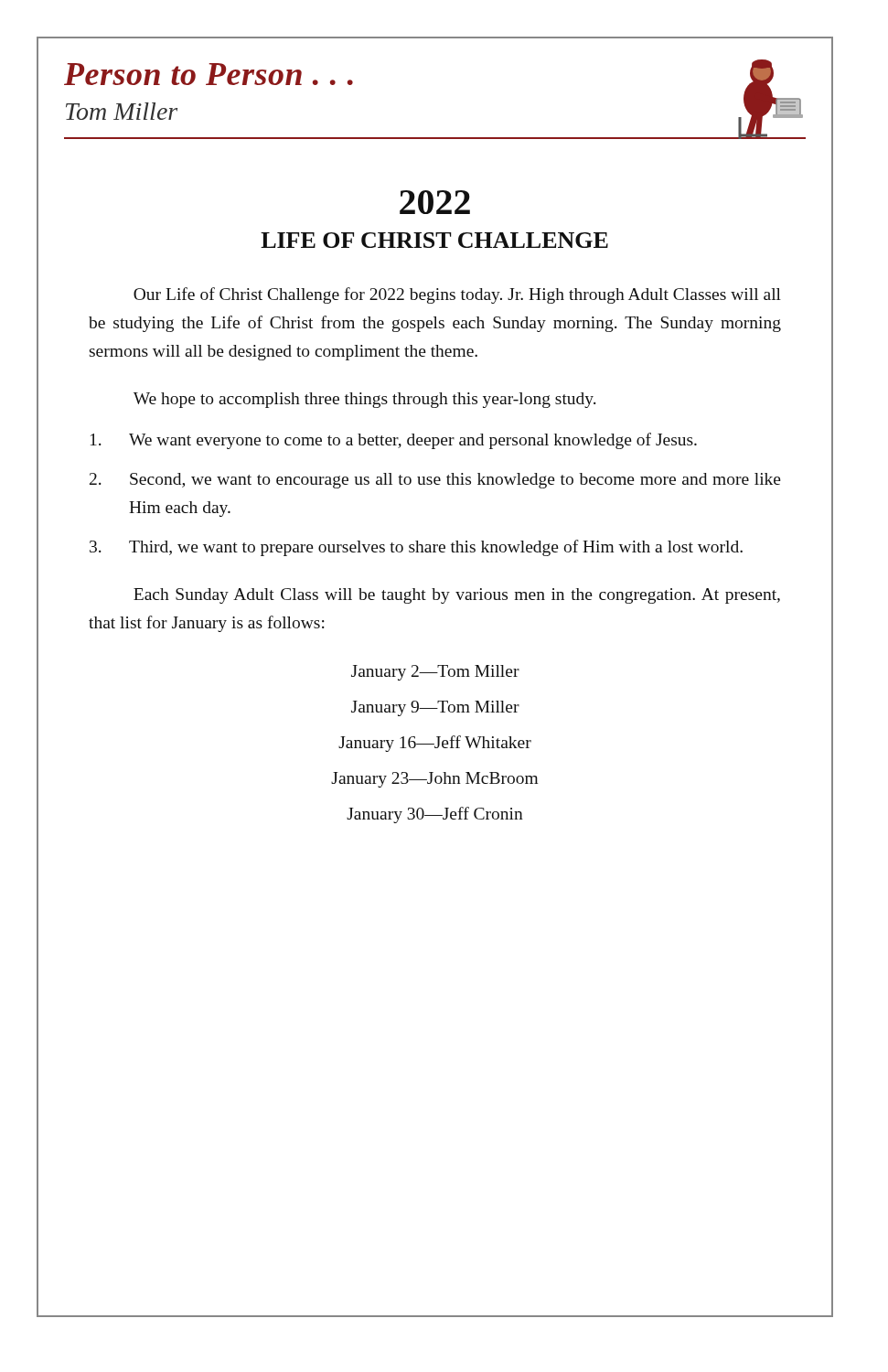Click where it says "January 16—Jeff Whitaker"
The image size is (888, 1372).
pos(435,742)
